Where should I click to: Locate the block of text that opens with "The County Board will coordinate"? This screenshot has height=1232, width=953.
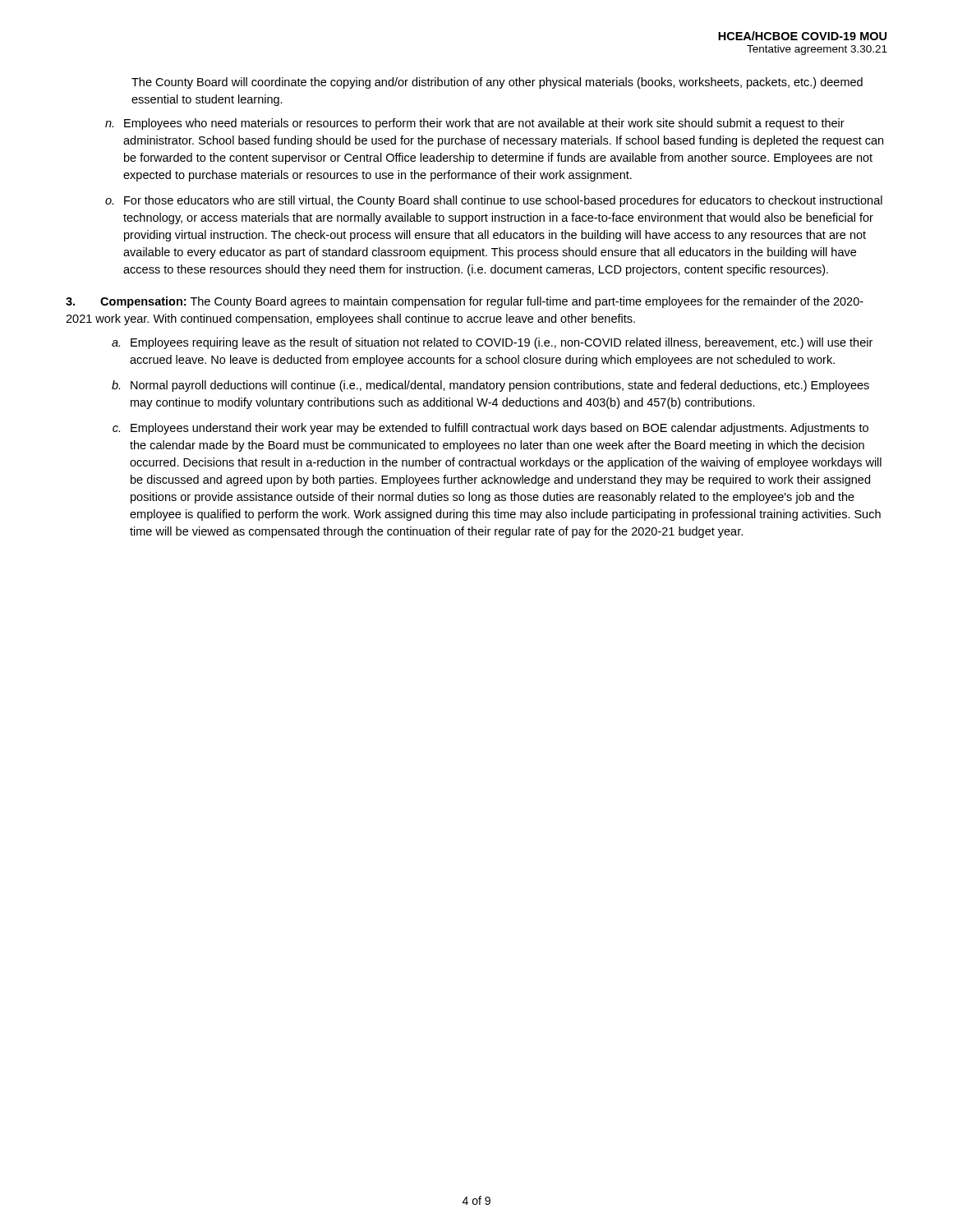[497, 91]
